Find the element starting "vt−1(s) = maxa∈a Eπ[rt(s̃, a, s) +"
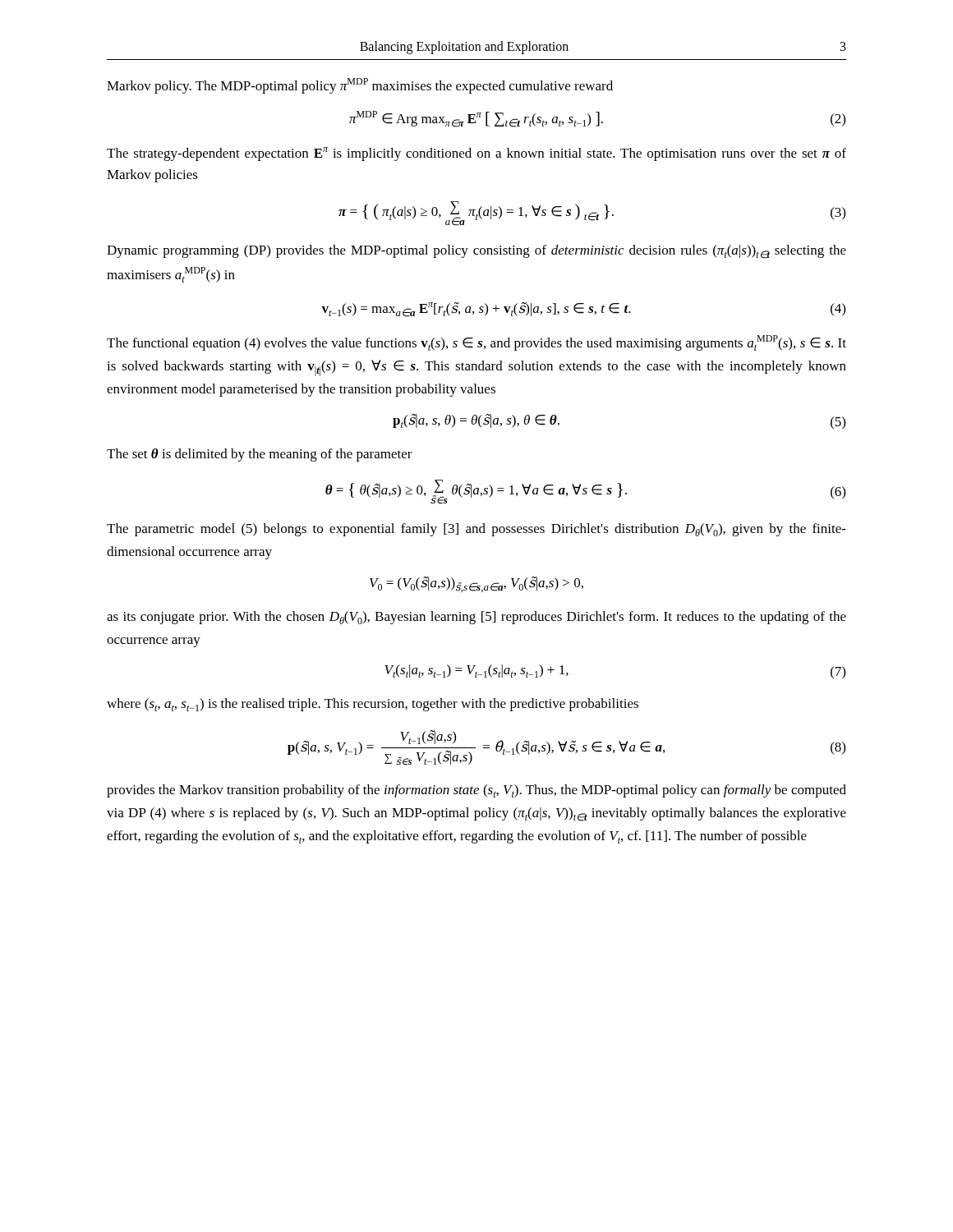 pyautogui.click(x=476, y=309)
